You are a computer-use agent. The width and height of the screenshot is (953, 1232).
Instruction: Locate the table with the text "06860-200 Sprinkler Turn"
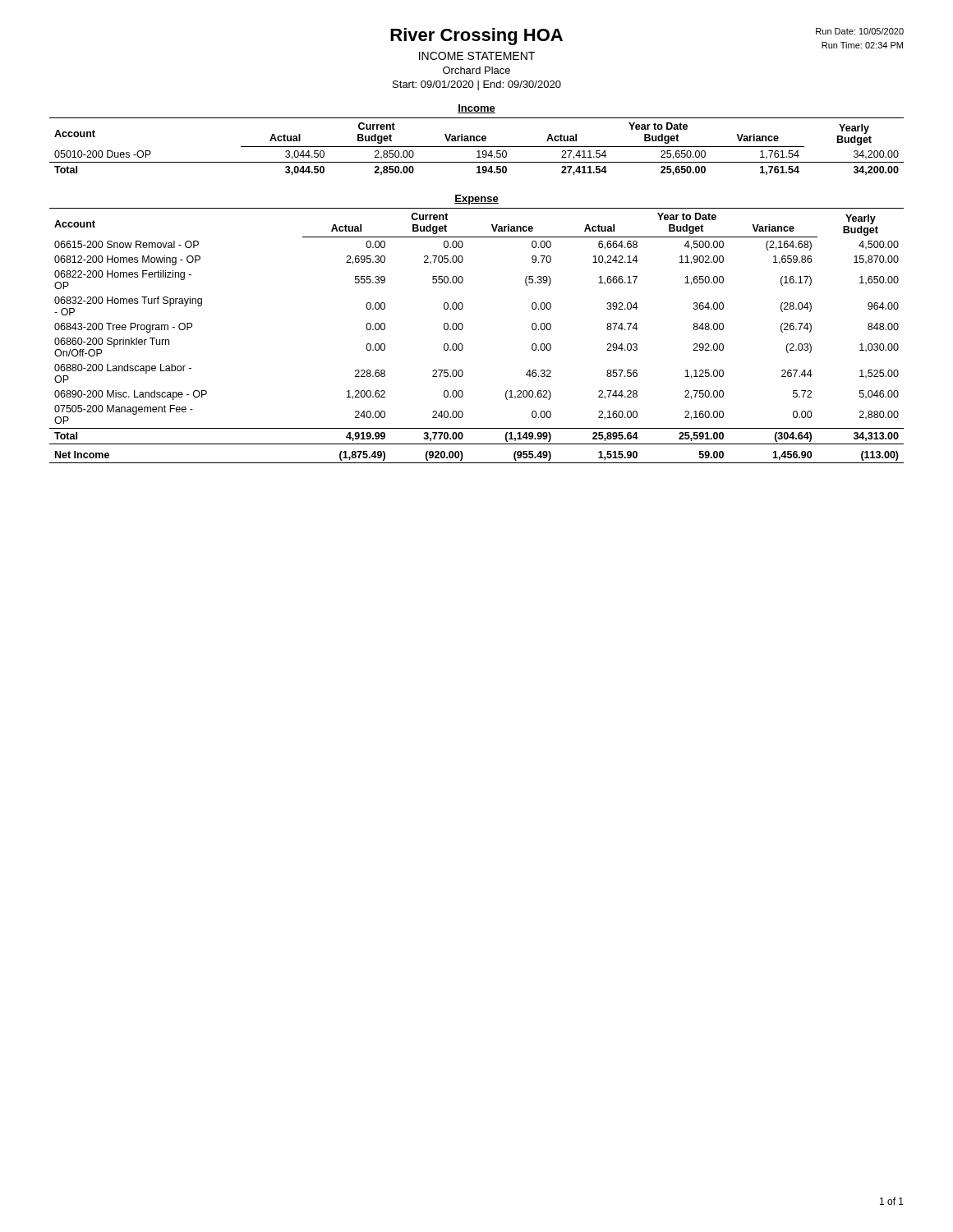pyautogui.click(x=476, y=336)
